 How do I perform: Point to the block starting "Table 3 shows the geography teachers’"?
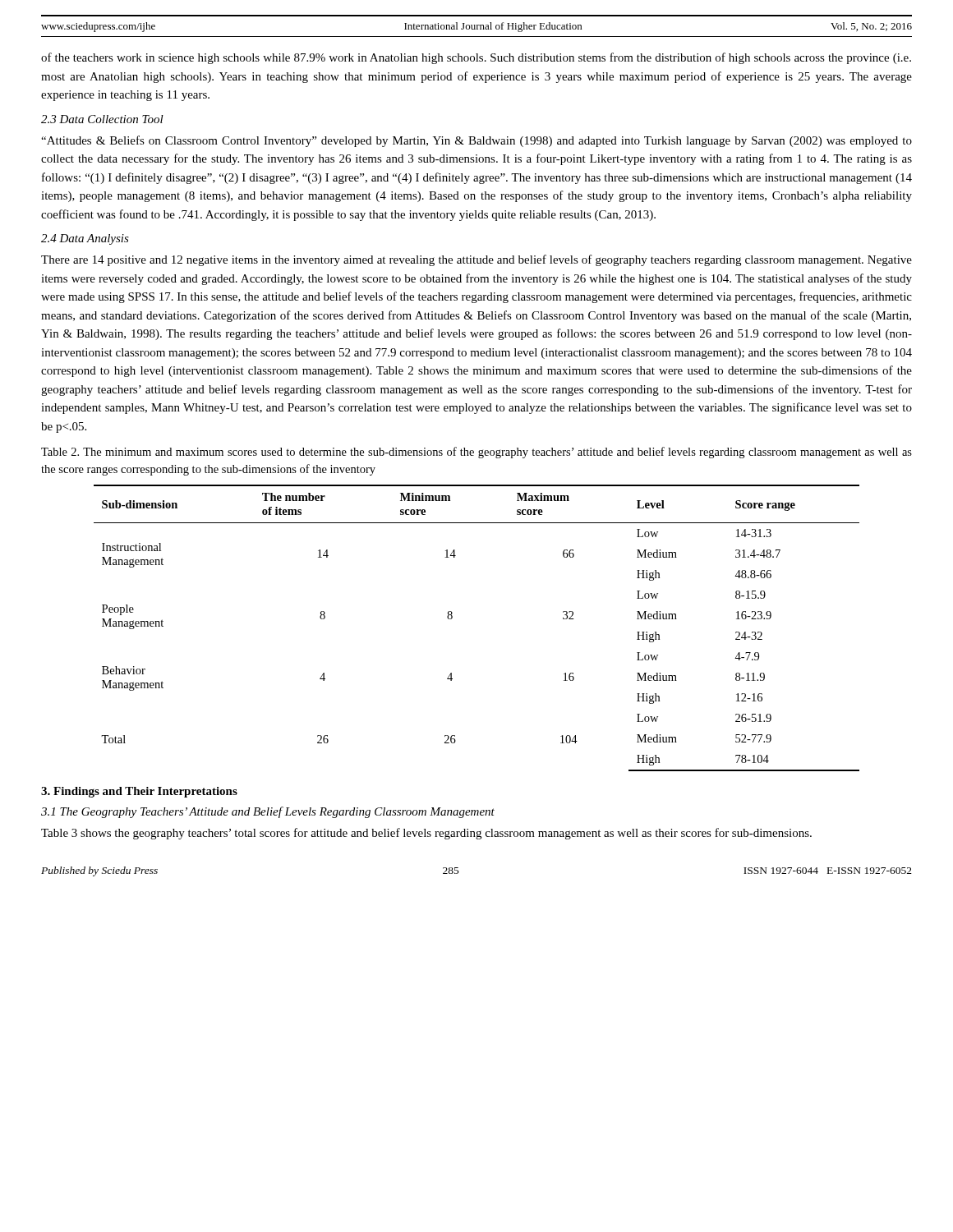[427, 833]
